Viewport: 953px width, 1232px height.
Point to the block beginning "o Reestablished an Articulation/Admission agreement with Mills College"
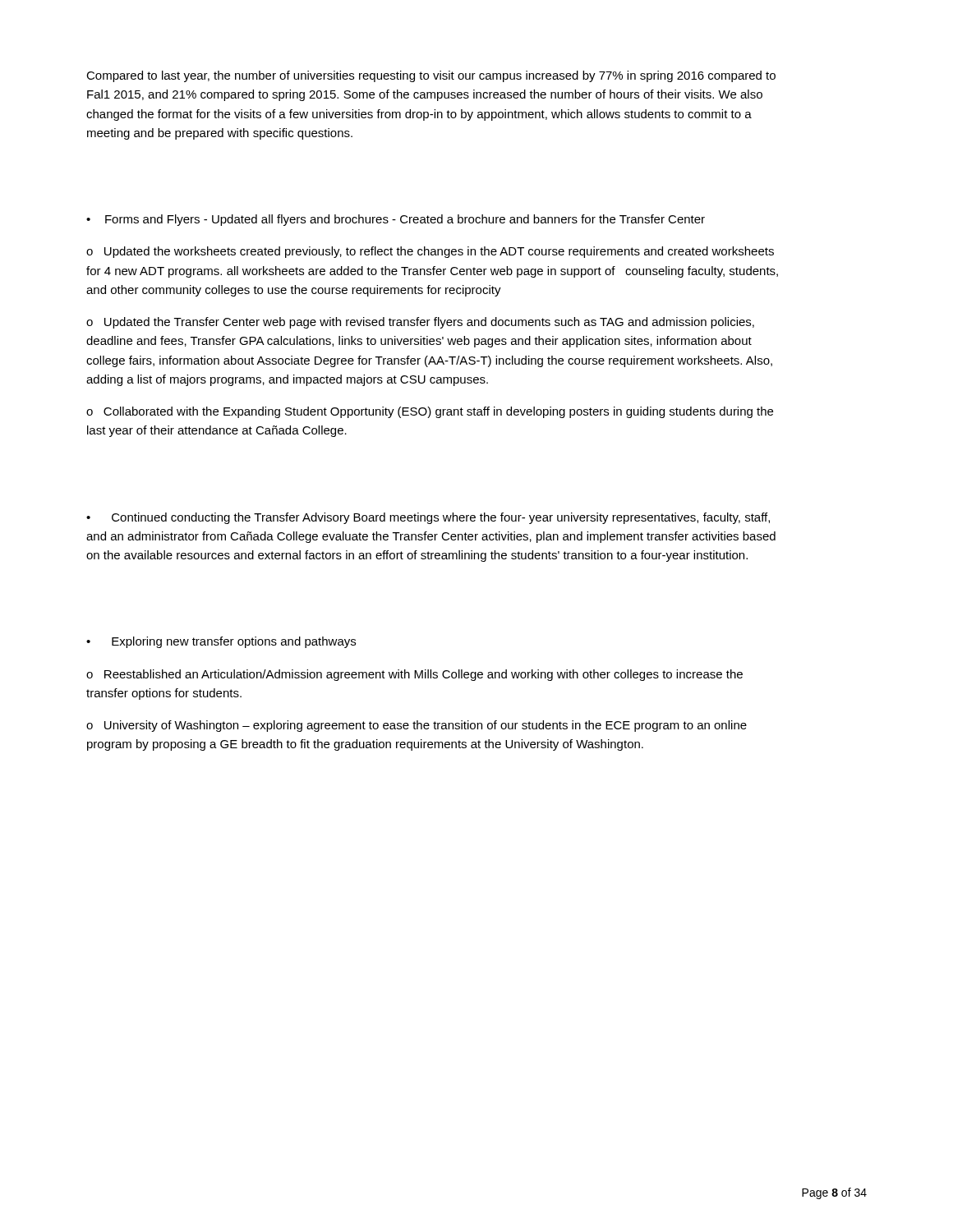click(415, 683)
